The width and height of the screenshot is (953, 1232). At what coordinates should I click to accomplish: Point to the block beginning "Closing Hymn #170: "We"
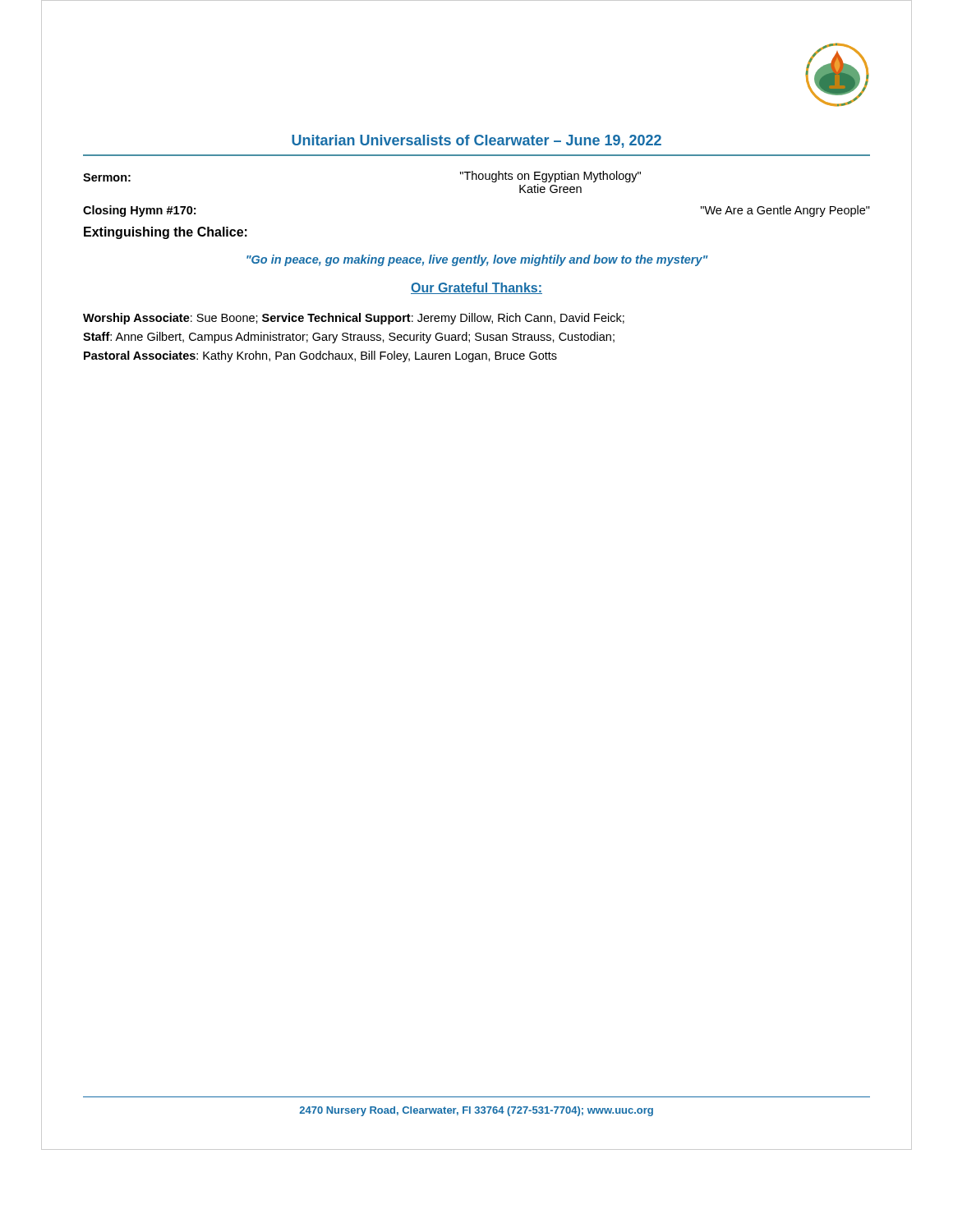coord(134,211)
